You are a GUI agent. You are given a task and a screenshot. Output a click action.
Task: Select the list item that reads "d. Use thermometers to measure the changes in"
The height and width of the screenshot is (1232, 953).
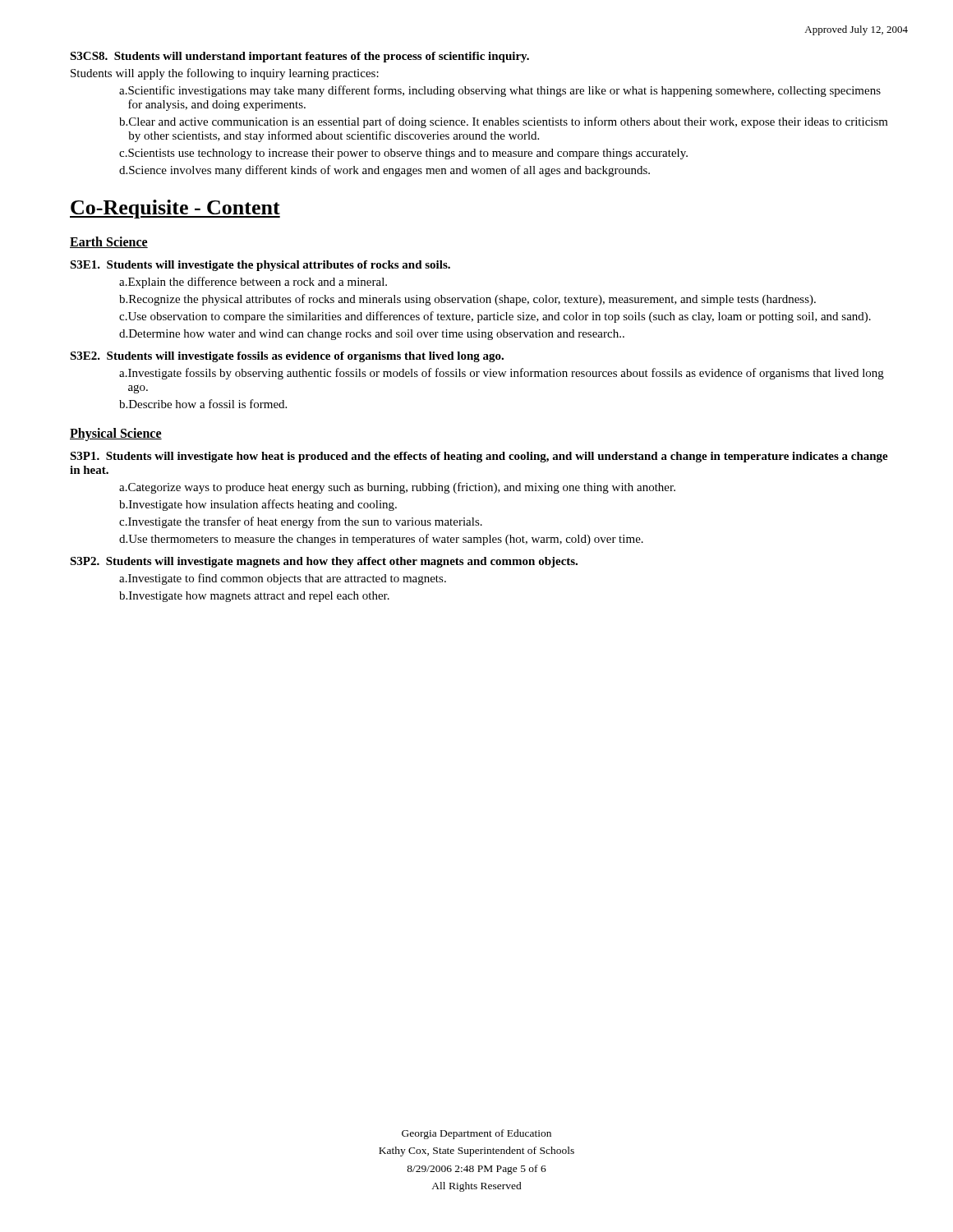pyautogui.click(x=481, y=539)
